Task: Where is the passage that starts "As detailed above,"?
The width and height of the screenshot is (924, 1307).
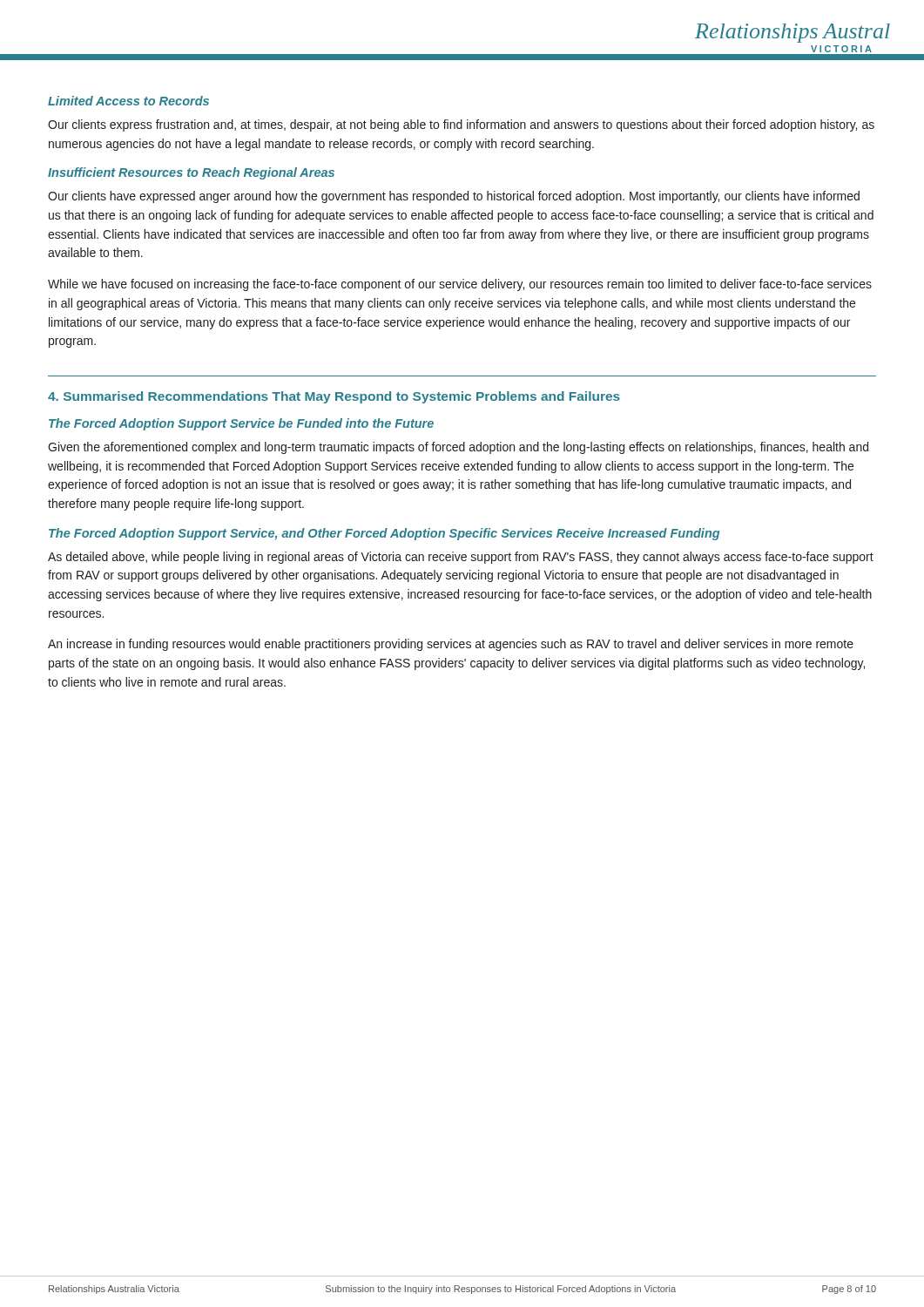Action: click(x=462, y=586)
